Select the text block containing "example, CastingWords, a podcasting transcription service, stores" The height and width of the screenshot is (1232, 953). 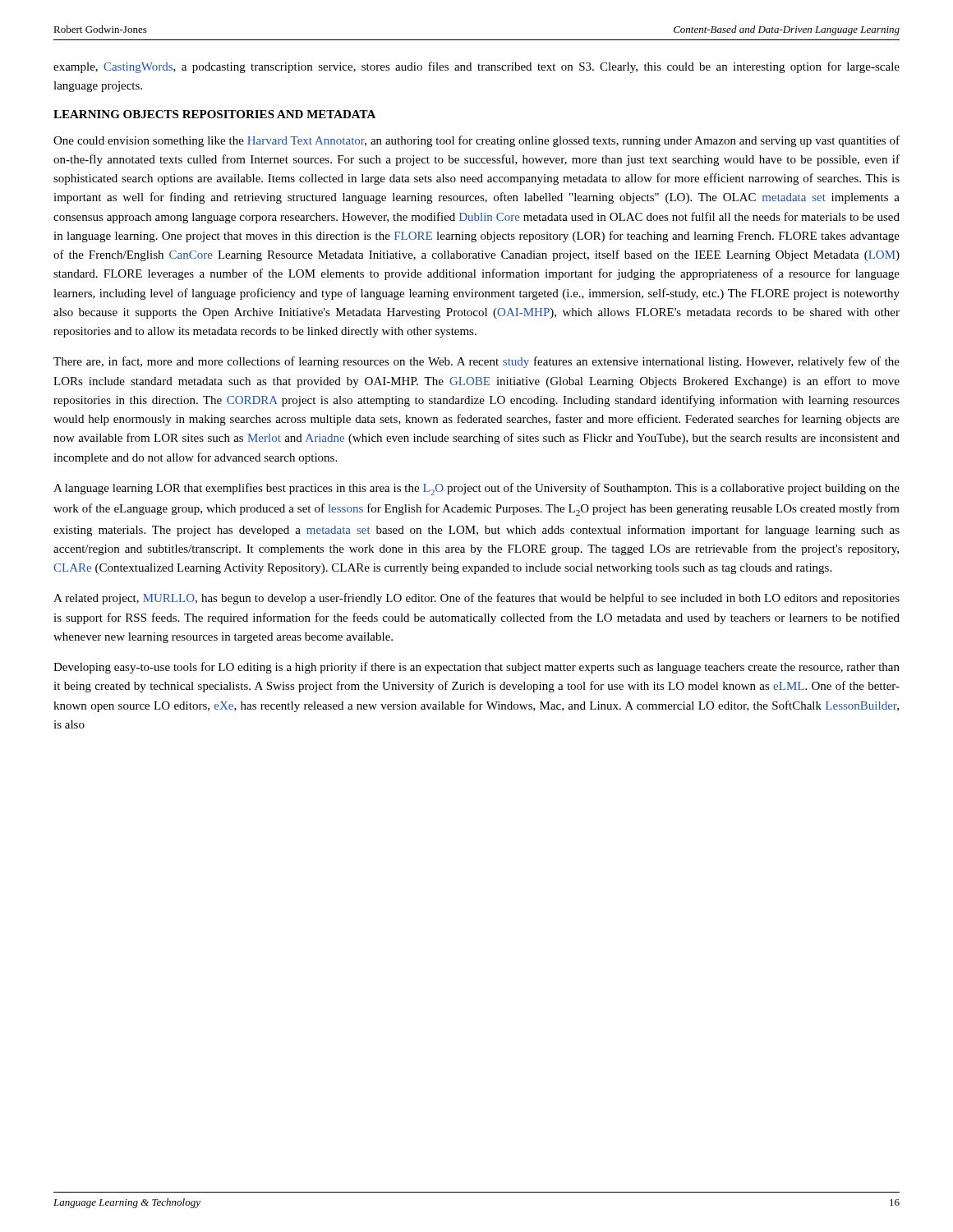coord(476,76)
